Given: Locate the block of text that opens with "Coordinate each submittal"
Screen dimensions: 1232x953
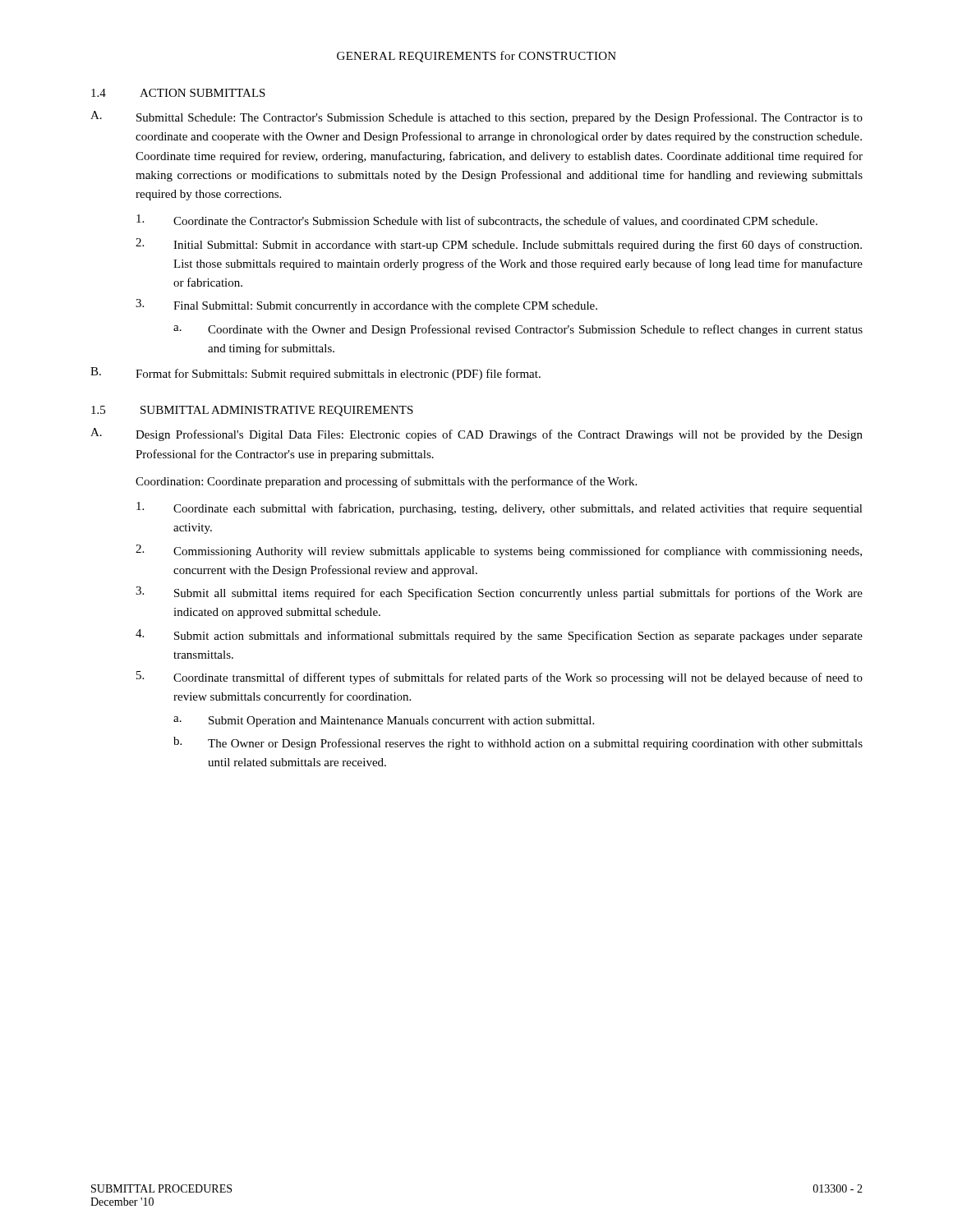Looking at the screenshot, I should point(499,518).
